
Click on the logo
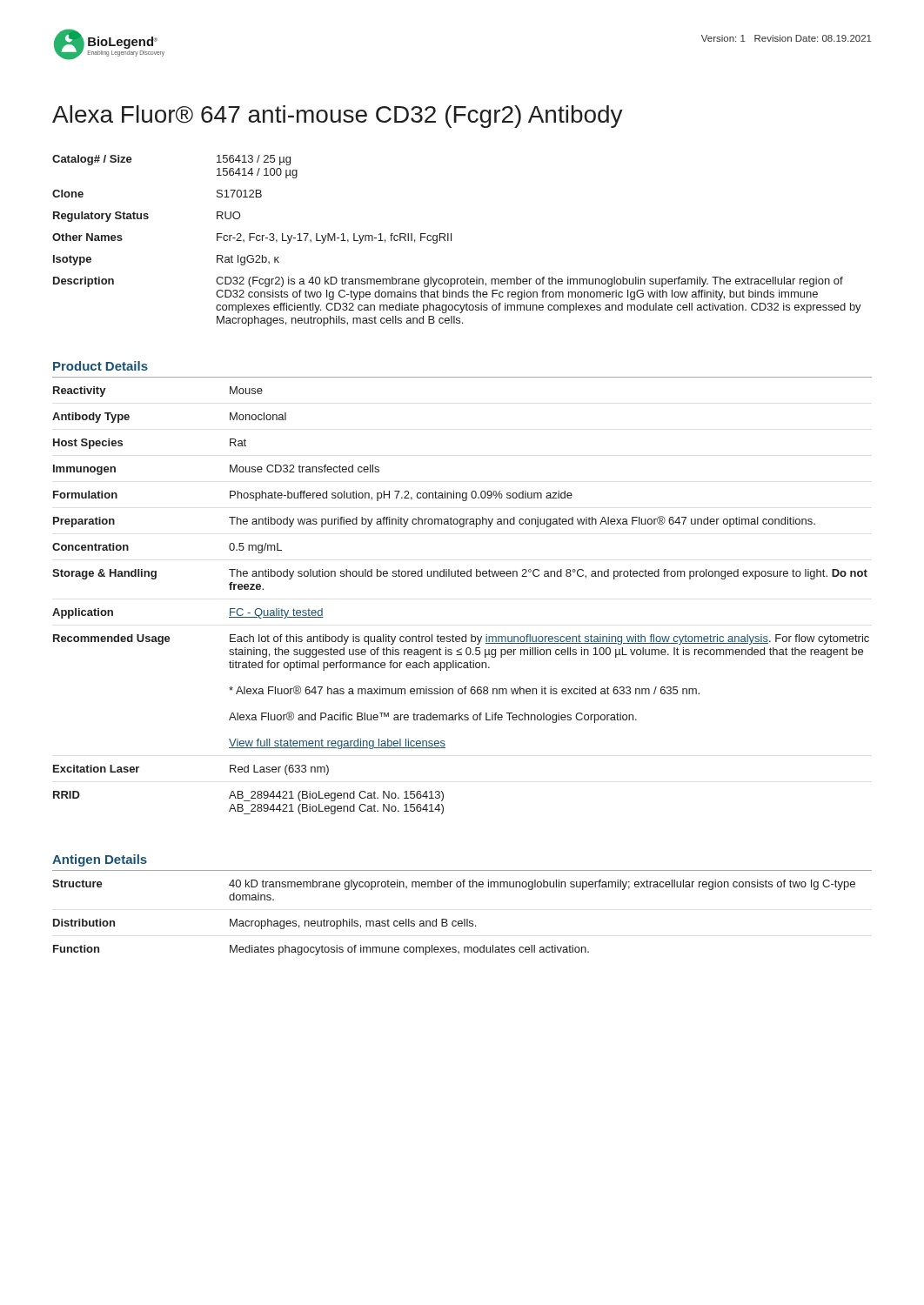click(113, 51)
